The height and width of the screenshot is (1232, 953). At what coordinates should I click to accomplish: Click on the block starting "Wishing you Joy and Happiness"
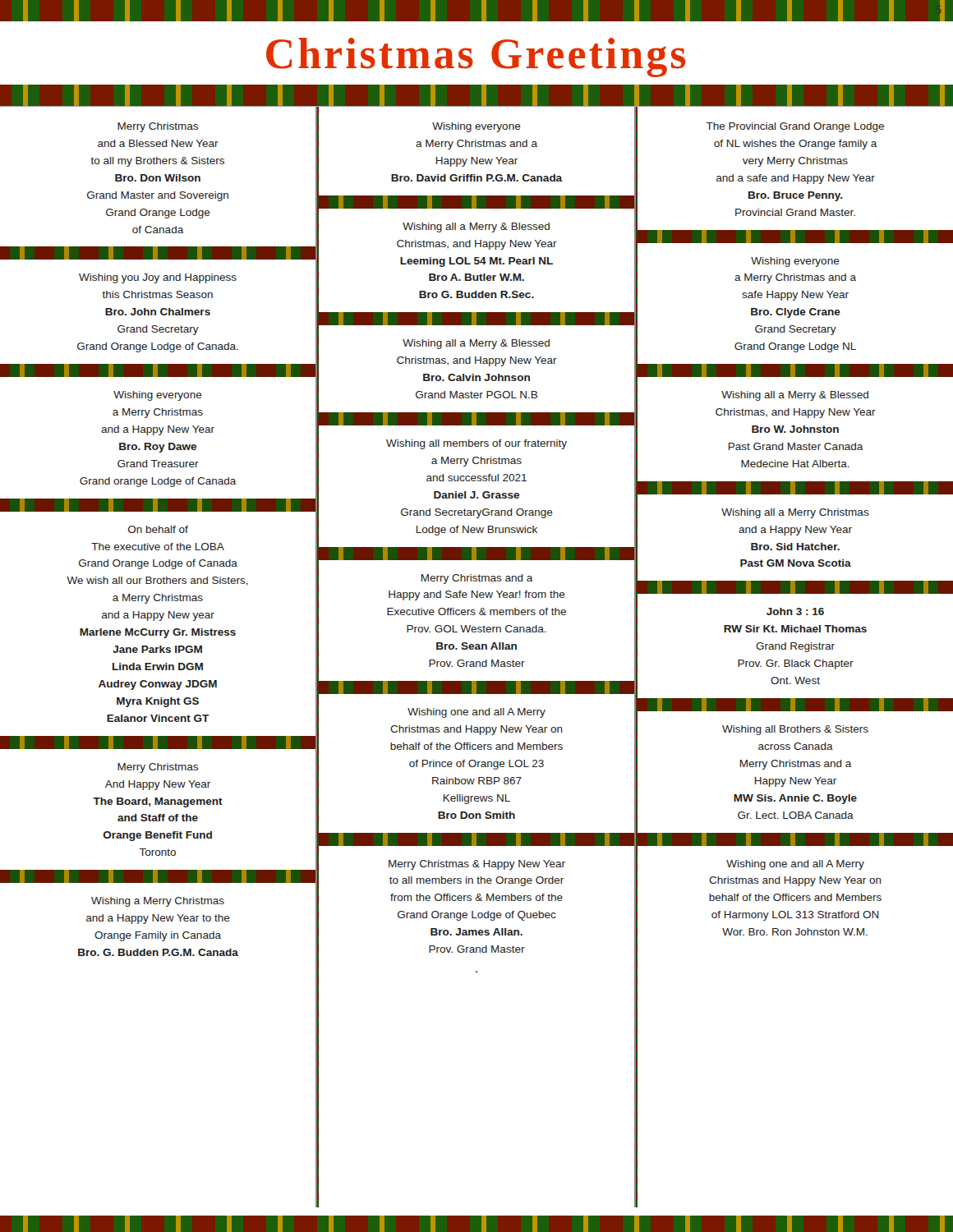coord(158,312)
